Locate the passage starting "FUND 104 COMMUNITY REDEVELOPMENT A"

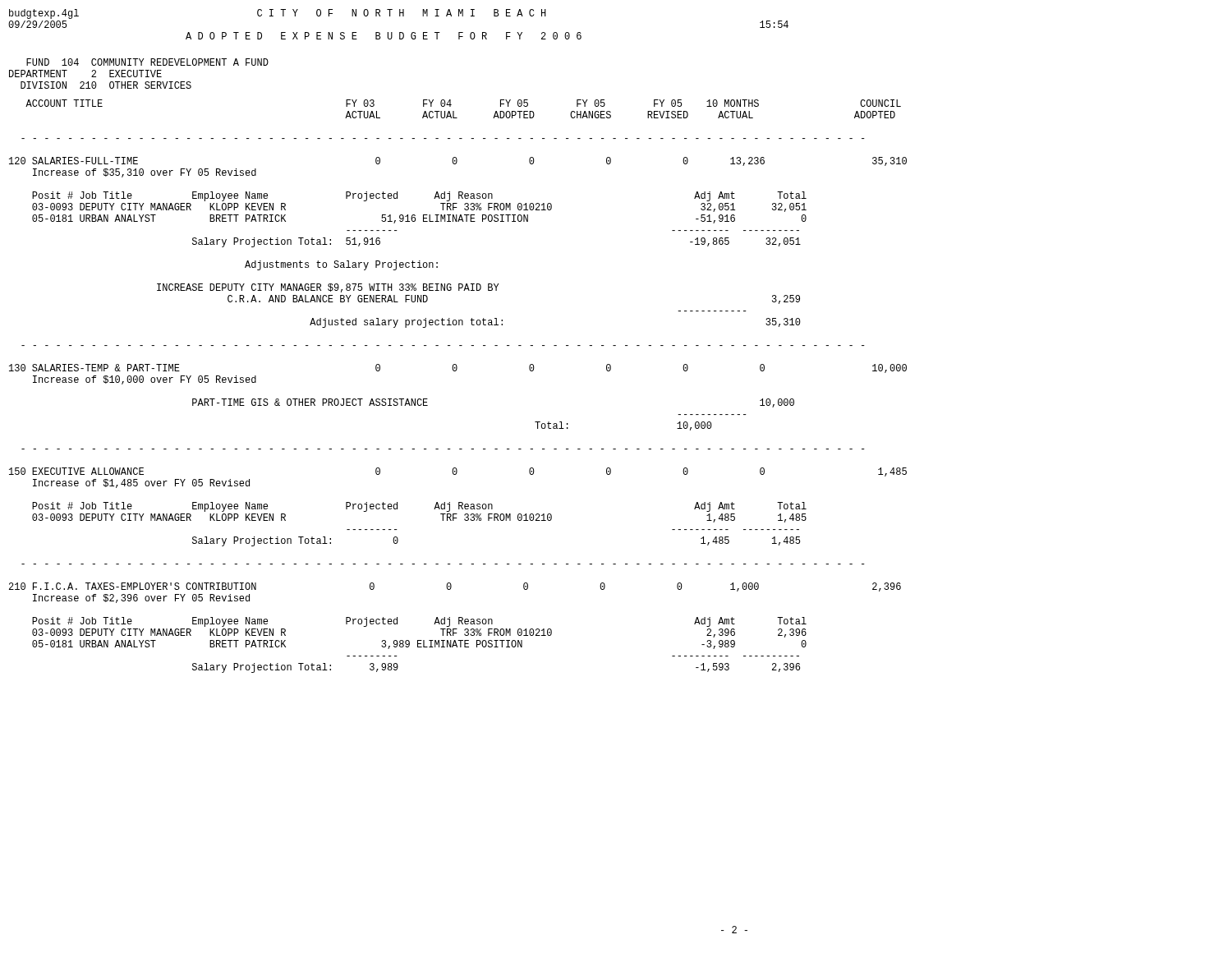[x=138, y=75]
